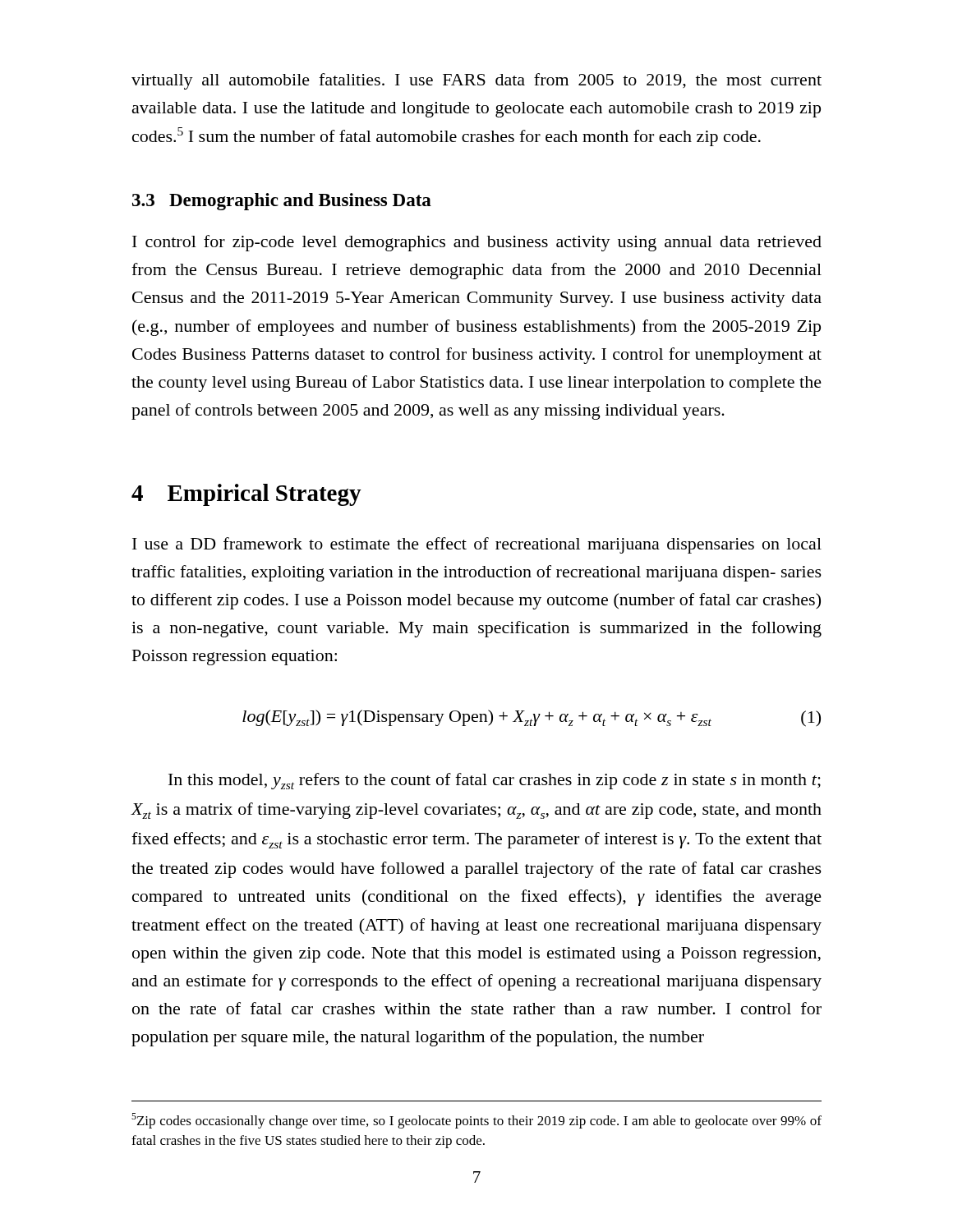Select the section header that says "3.3 Demographic and Business Data"
953x1232 pixels.
(x=281, y=200)
